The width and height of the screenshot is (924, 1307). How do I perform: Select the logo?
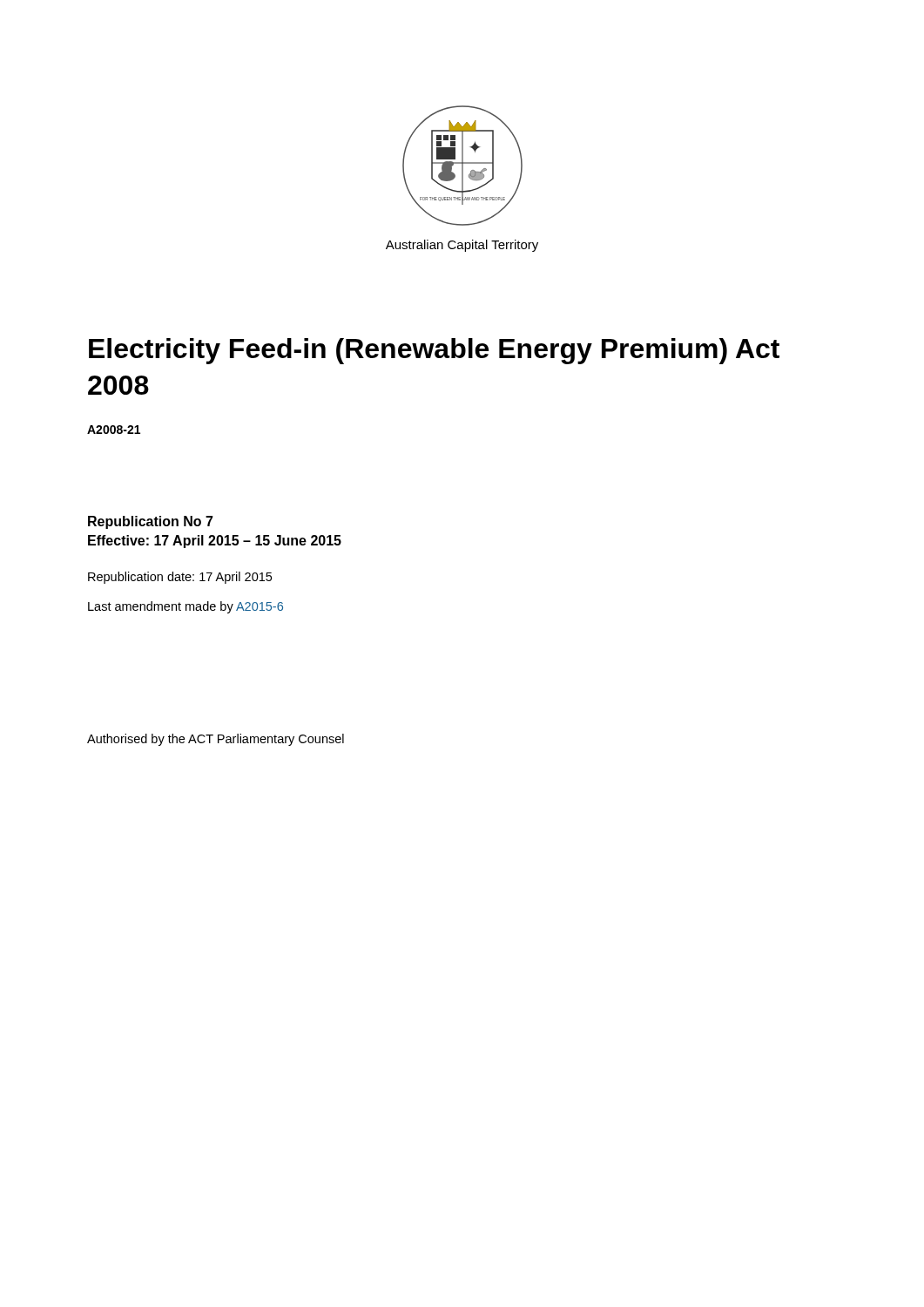(x=462, y=167)
